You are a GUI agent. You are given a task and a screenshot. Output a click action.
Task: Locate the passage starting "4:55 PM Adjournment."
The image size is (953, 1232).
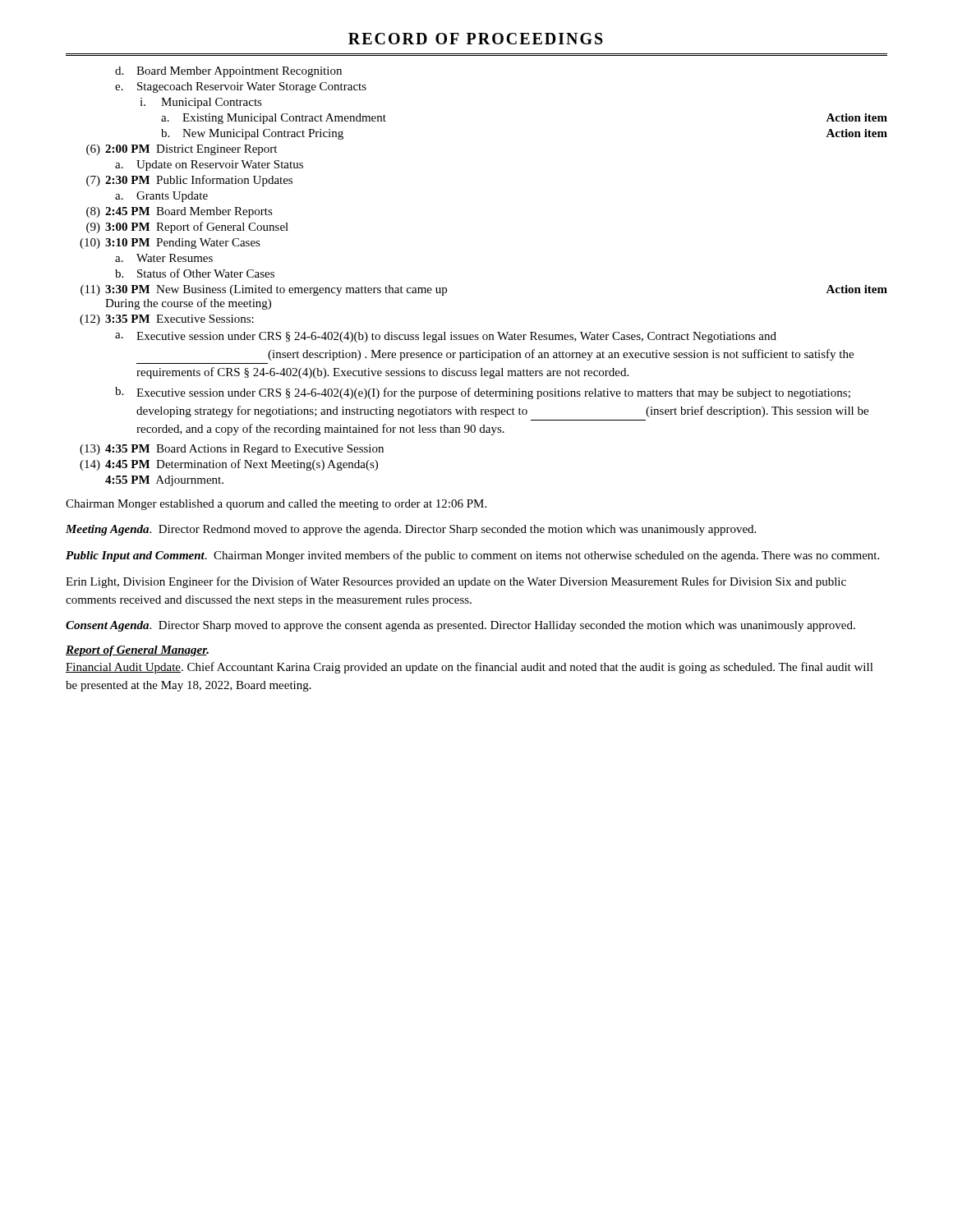145,480
